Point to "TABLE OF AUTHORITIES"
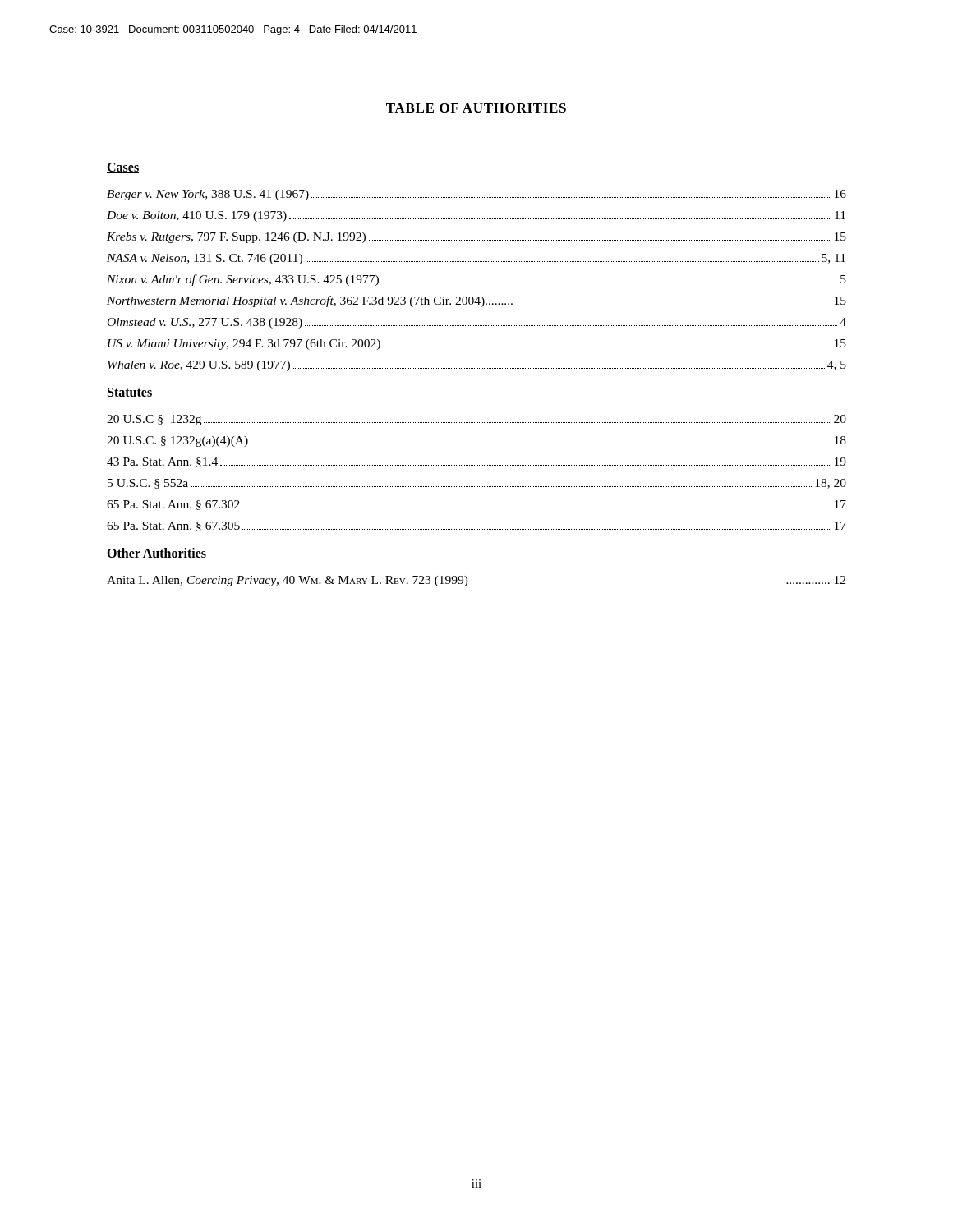953x1232 pixels. [x=476, y=108]
